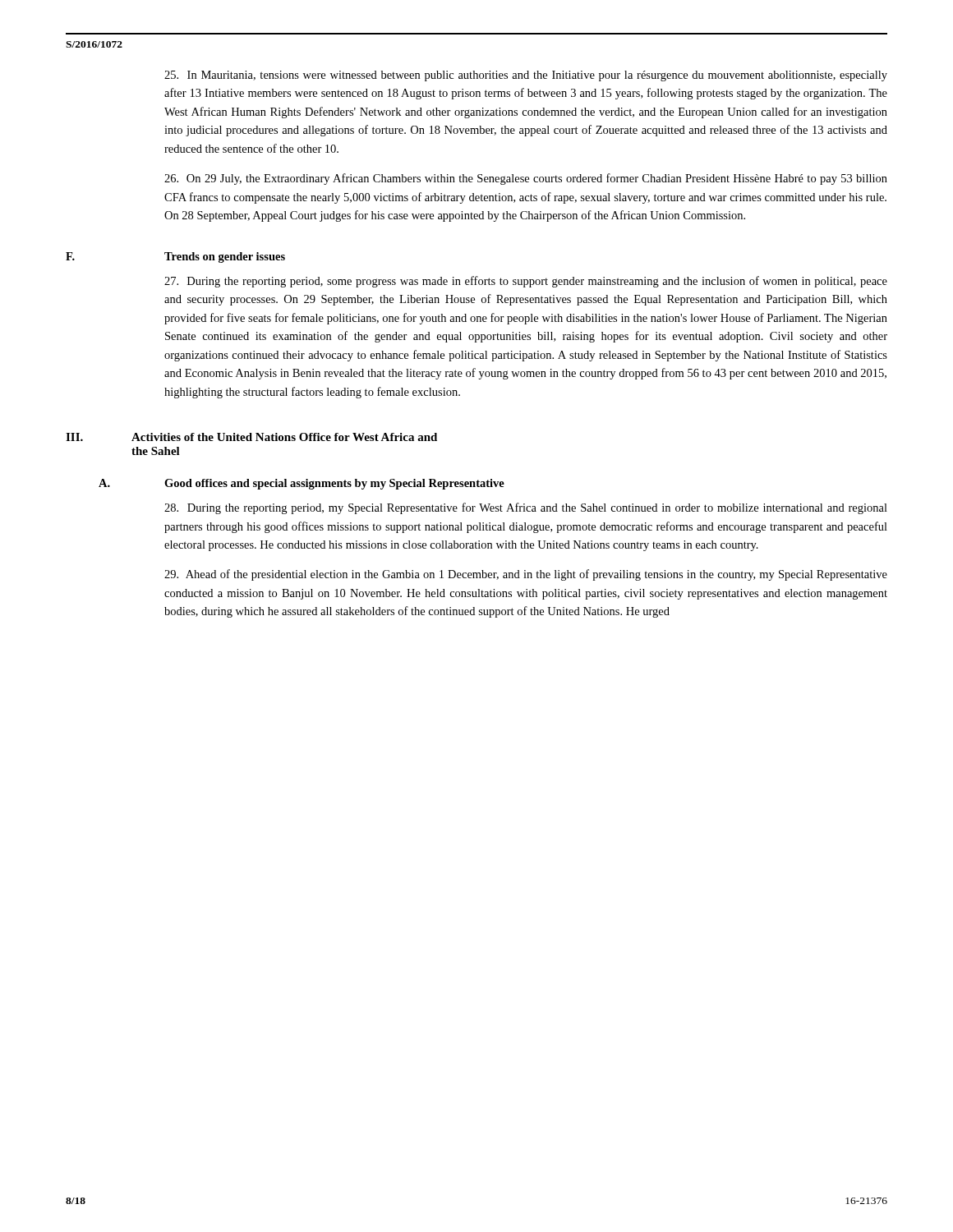953x1232 pixels.
Task: Locate the section header that reads "A. Good offices"
Action: point(285,483)
